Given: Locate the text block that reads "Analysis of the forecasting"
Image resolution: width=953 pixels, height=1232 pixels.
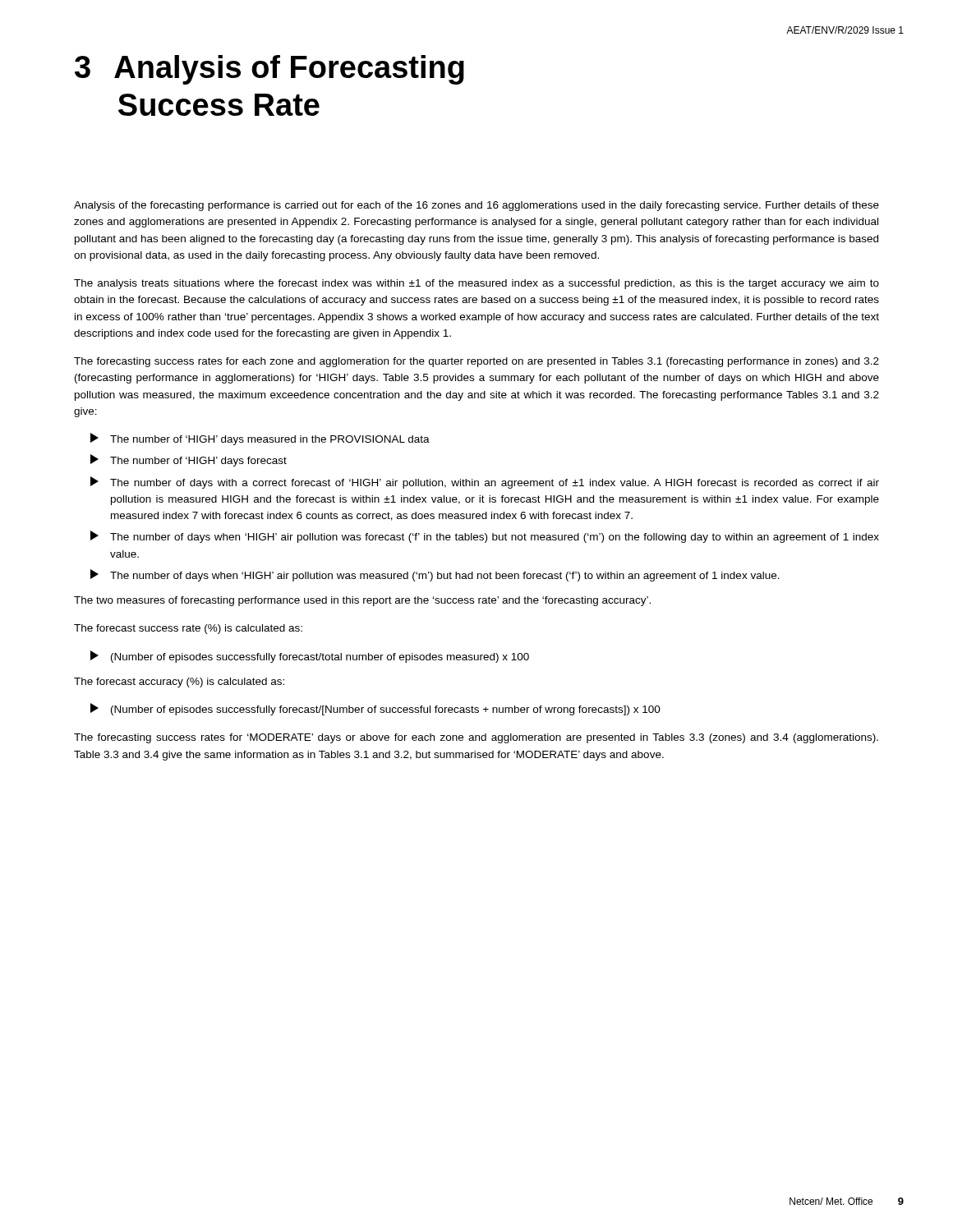Looking at the screenshot, I should 476,230.
